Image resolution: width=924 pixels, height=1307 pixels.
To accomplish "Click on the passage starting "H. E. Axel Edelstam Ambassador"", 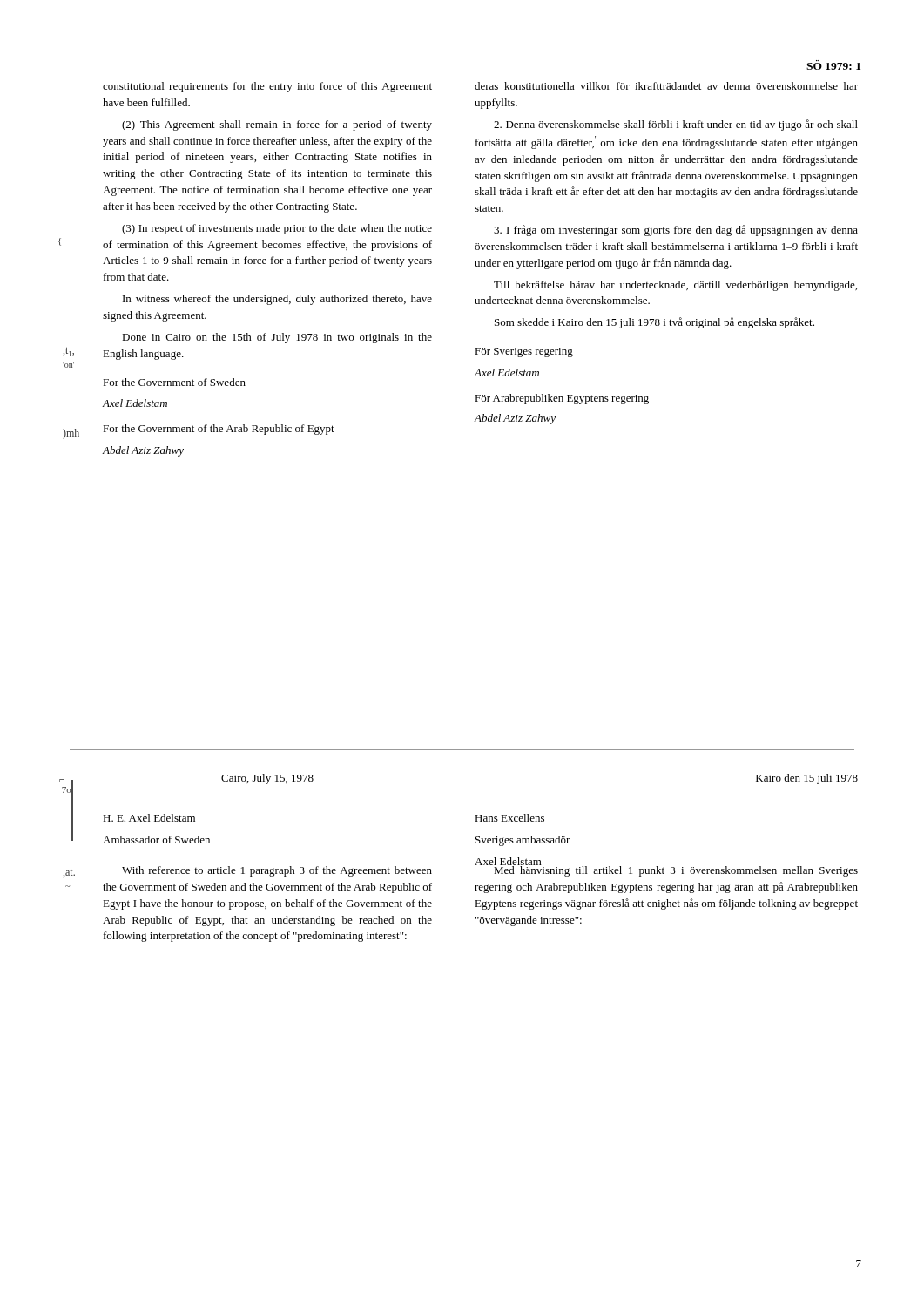I will 149,818.
